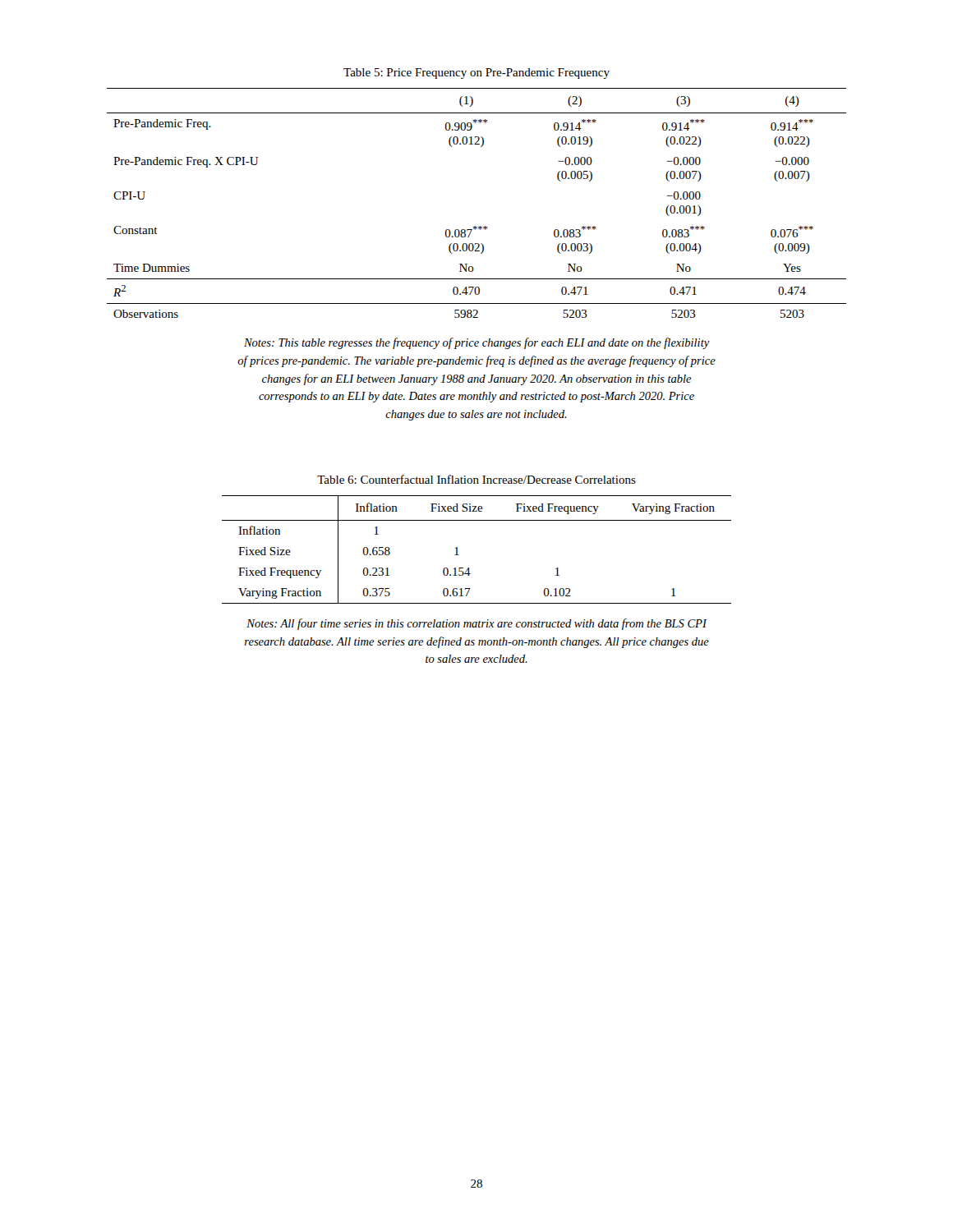Find the caption containing "Table 5: Price Frequency on Pre-Pandemic Frequency"
Viewport: 953px width, 1232px height.
tap(476, 72)
